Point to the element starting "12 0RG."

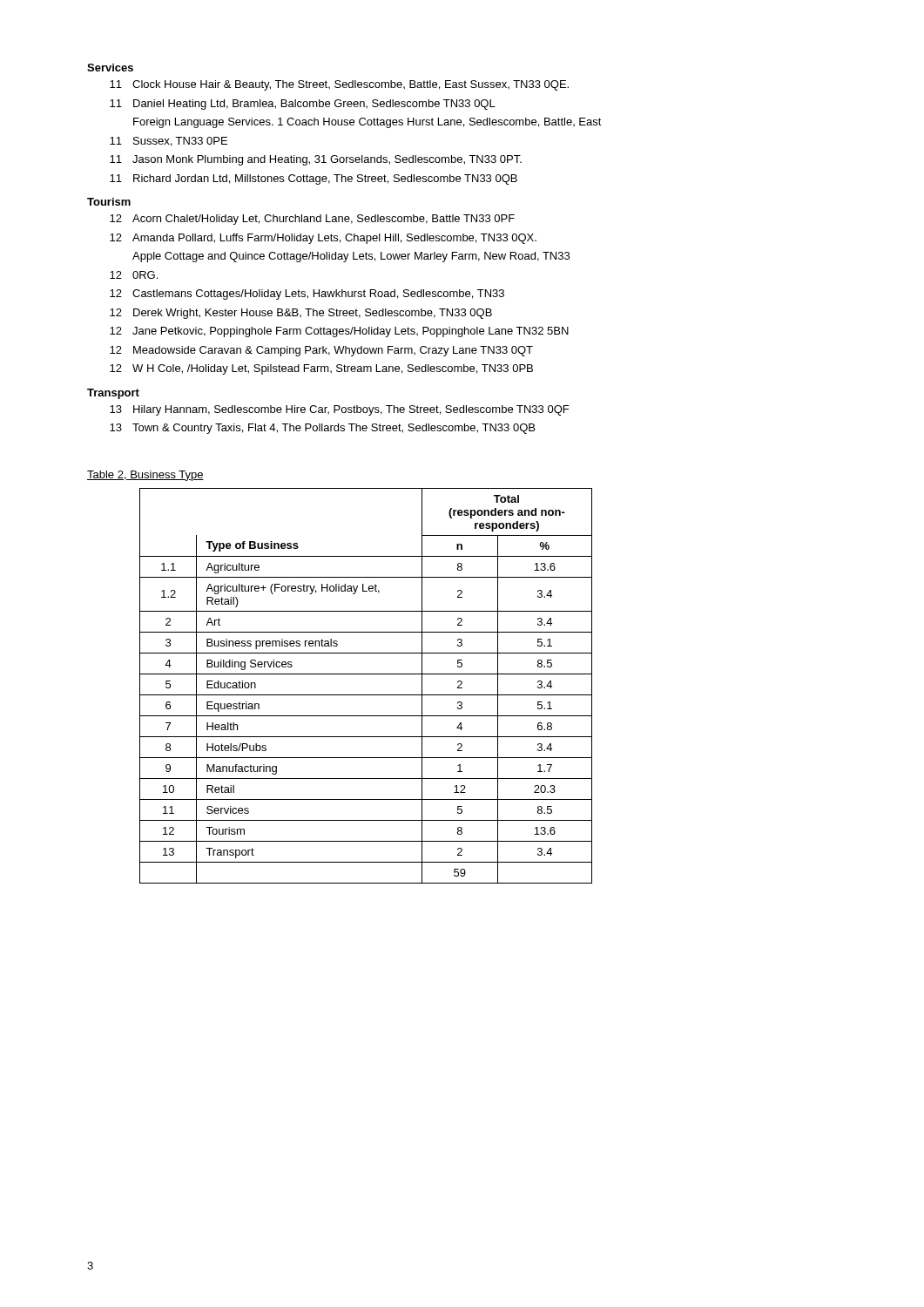click(x=134, y=275)
